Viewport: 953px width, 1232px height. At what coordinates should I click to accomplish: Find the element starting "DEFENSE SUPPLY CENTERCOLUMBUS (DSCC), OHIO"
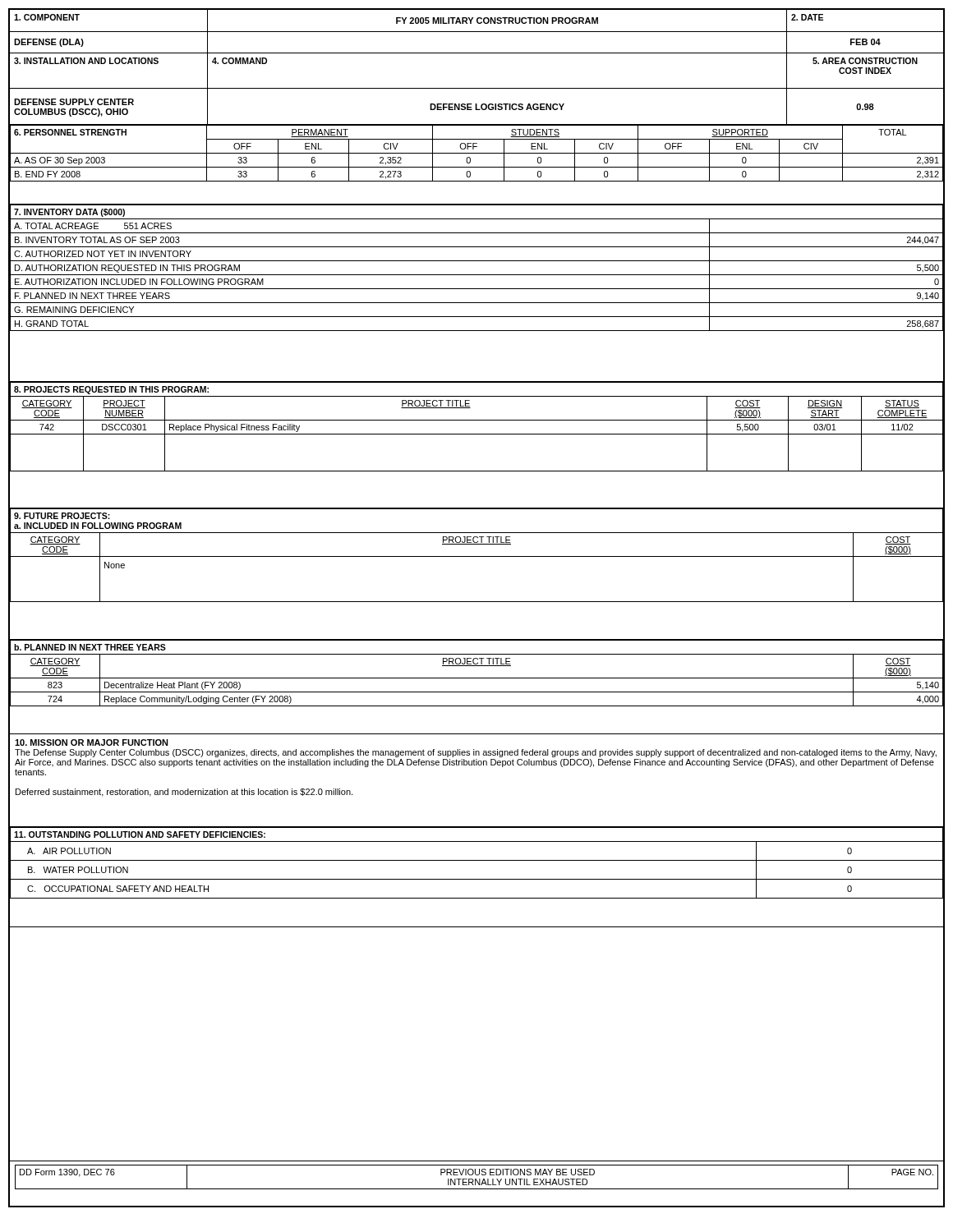point(74,106)
